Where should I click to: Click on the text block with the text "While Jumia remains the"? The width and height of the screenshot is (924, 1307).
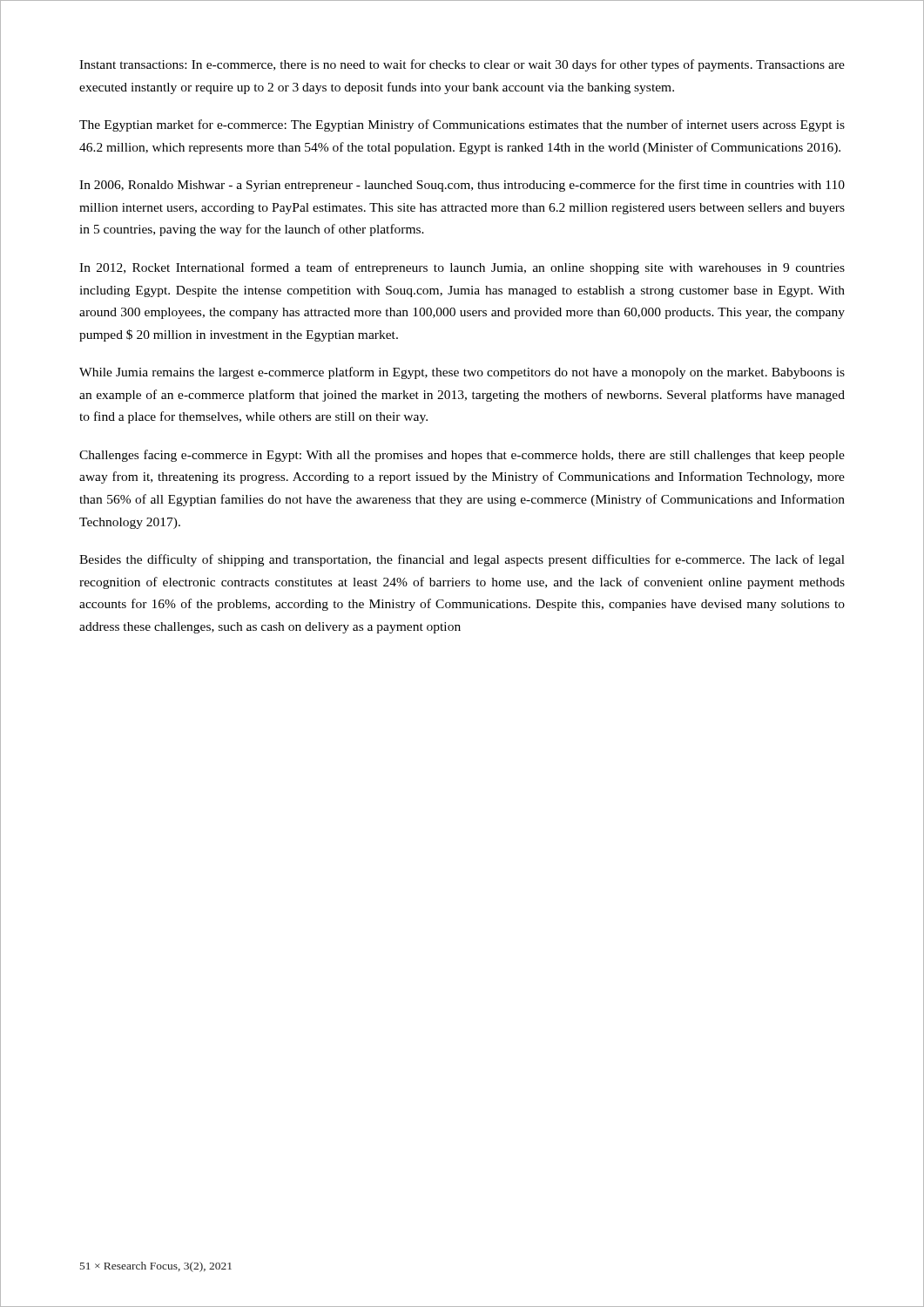click(462, 394)
